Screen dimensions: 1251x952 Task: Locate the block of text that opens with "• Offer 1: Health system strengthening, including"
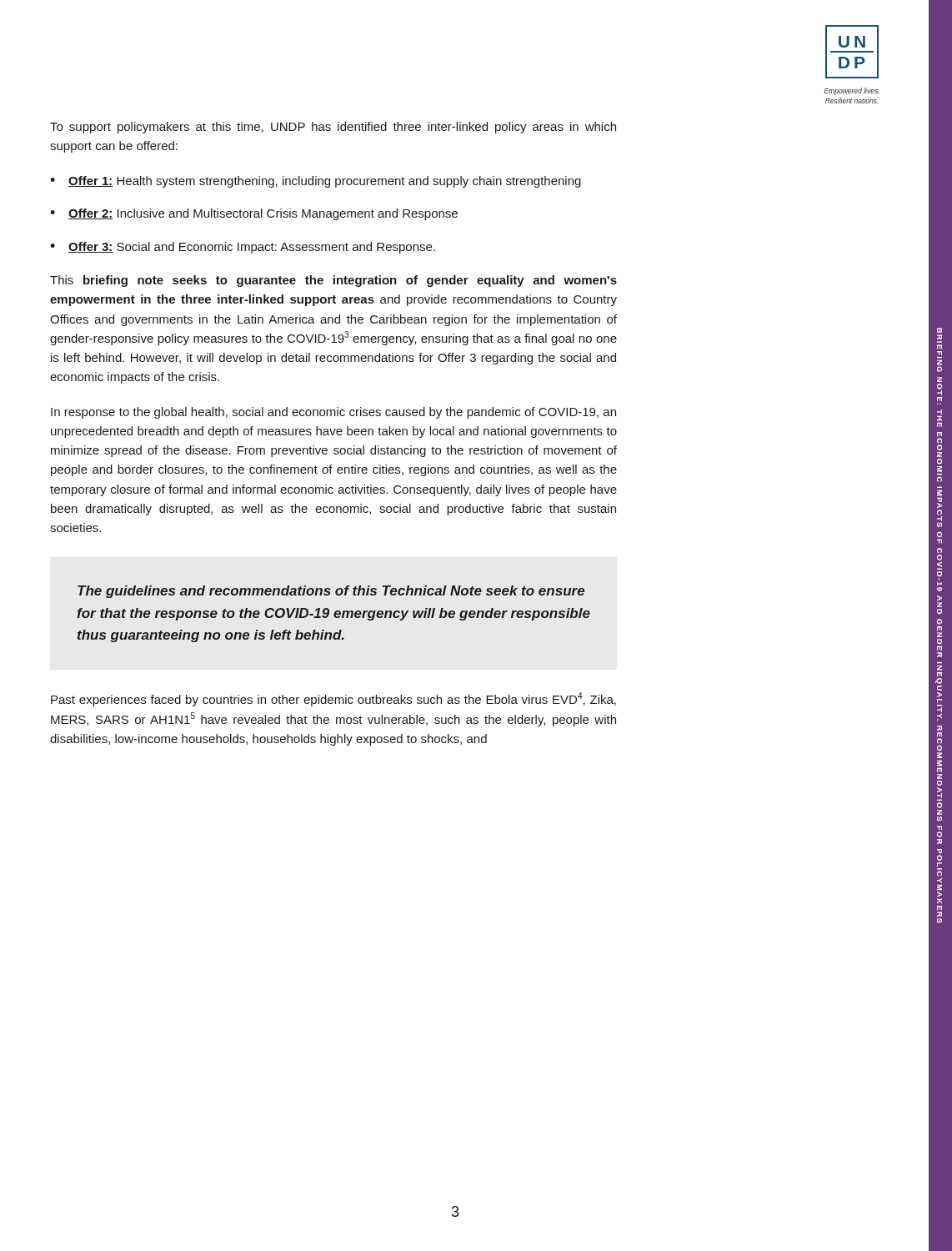point(333,181)
